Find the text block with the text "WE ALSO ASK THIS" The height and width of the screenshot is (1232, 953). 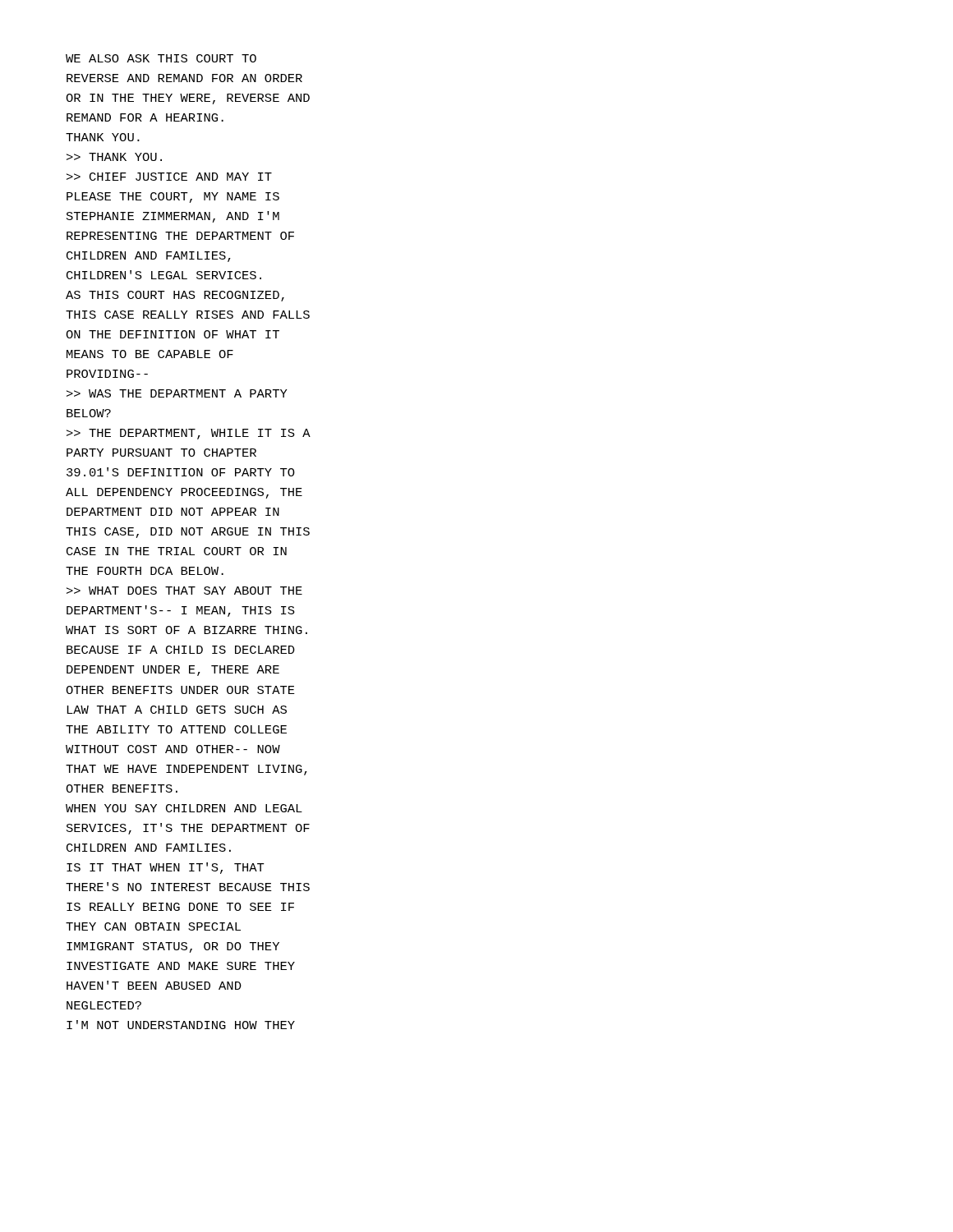pos(188,542)
